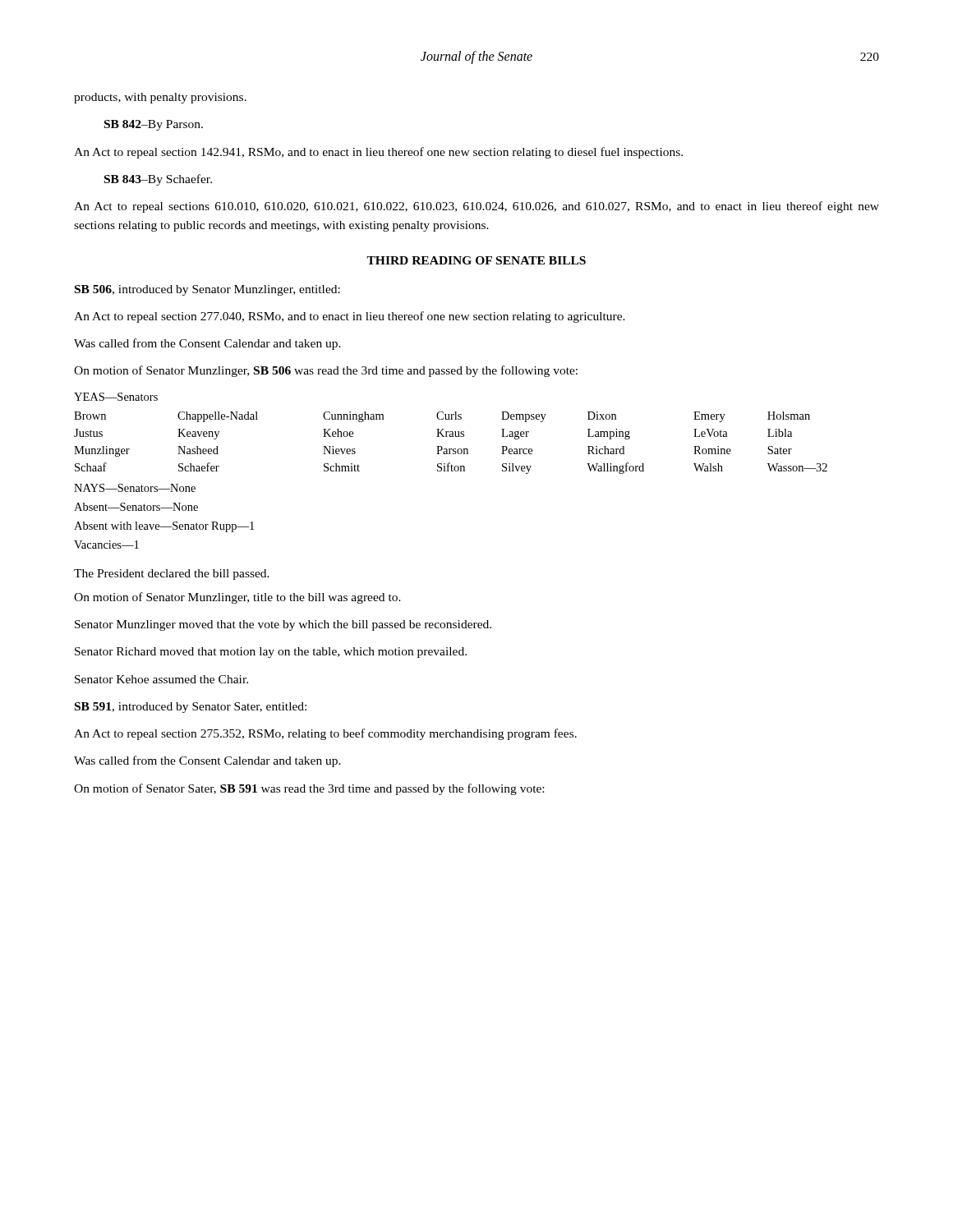
Task: Where does it say "Senator Kehoe assumed the Chair."?
Action: [161, 678]
